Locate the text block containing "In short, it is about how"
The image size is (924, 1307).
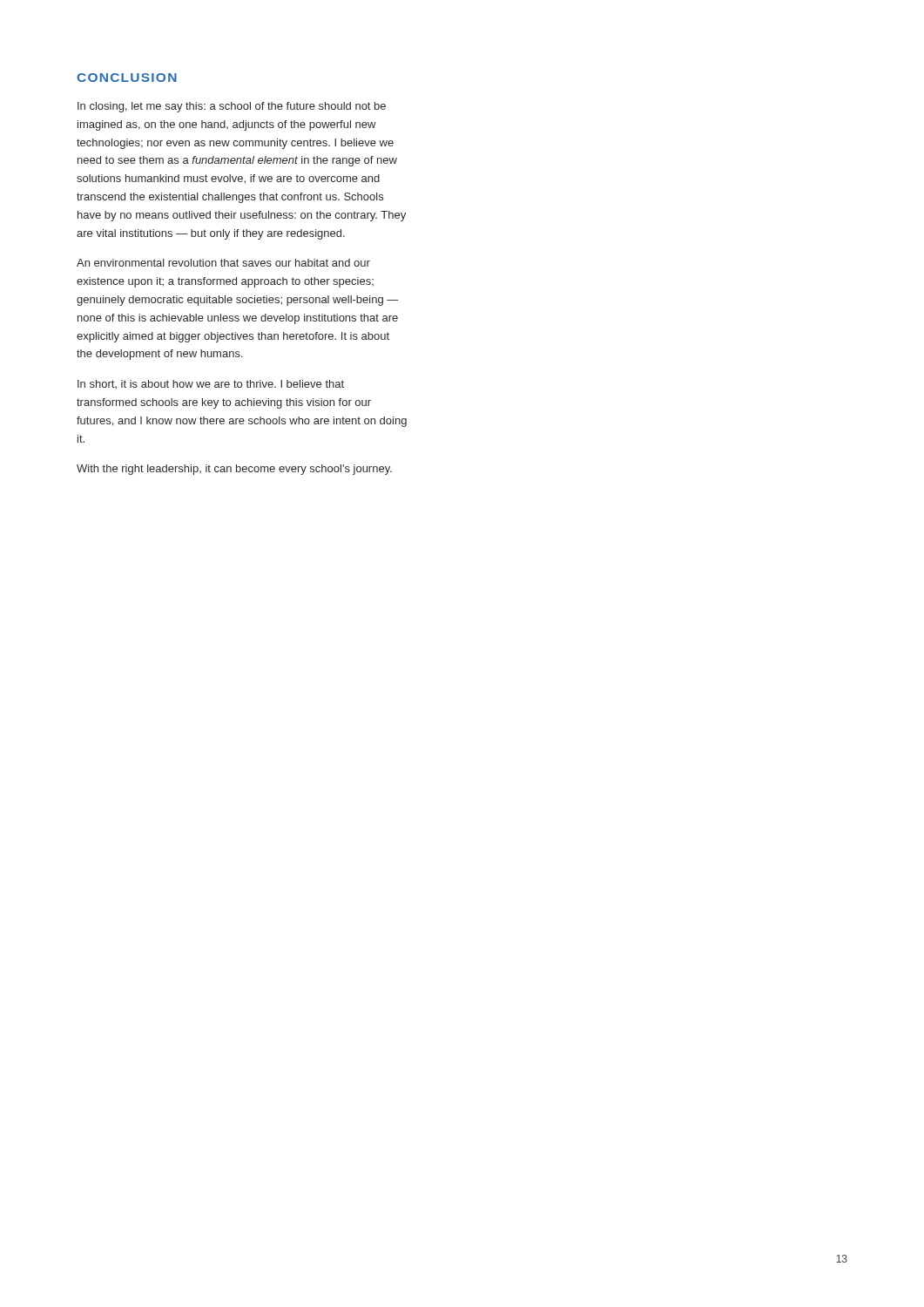click(242, 411)
